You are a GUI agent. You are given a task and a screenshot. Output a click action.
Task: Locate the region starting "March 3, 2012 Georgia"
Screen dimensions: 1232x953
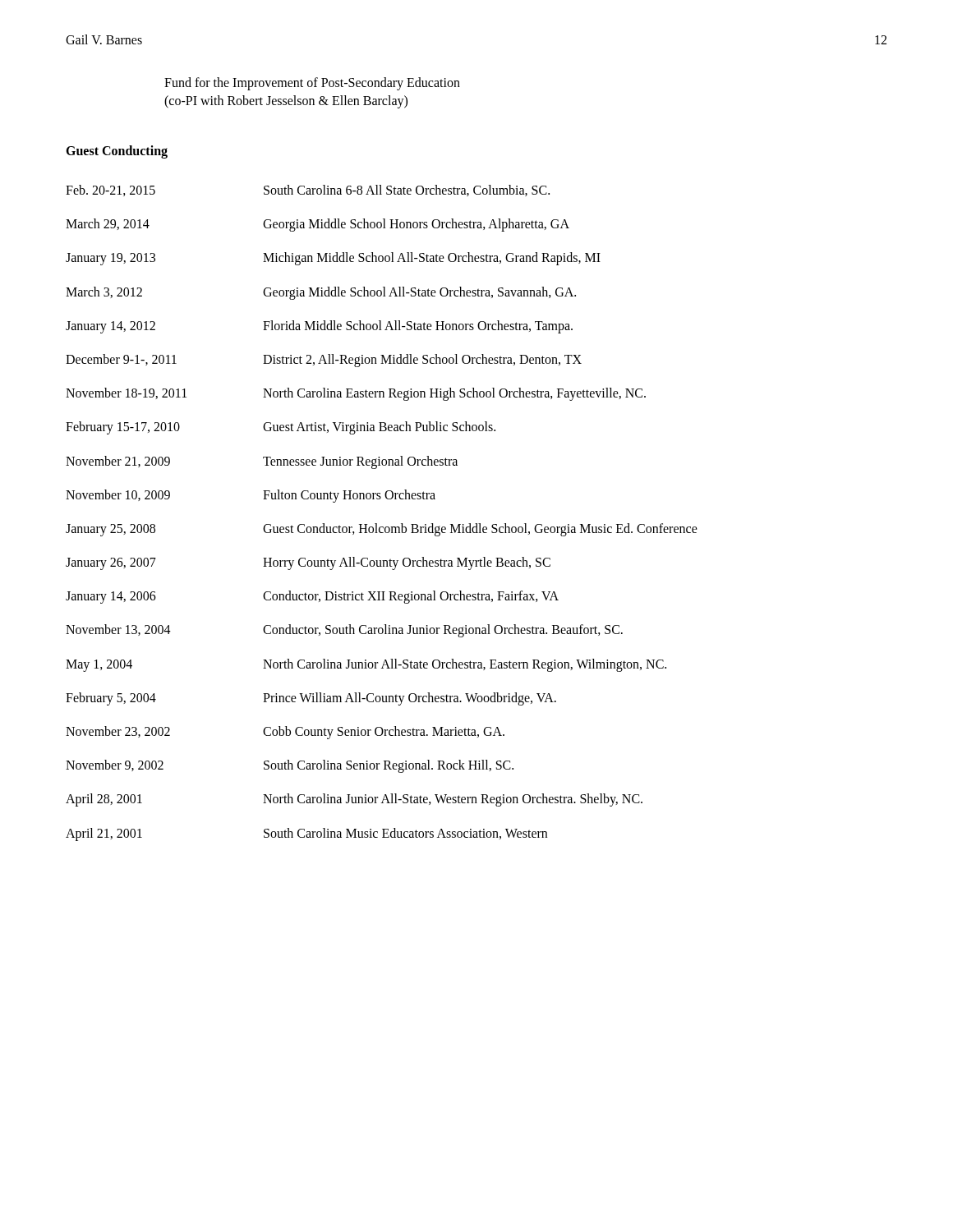[x=476, y=292]
